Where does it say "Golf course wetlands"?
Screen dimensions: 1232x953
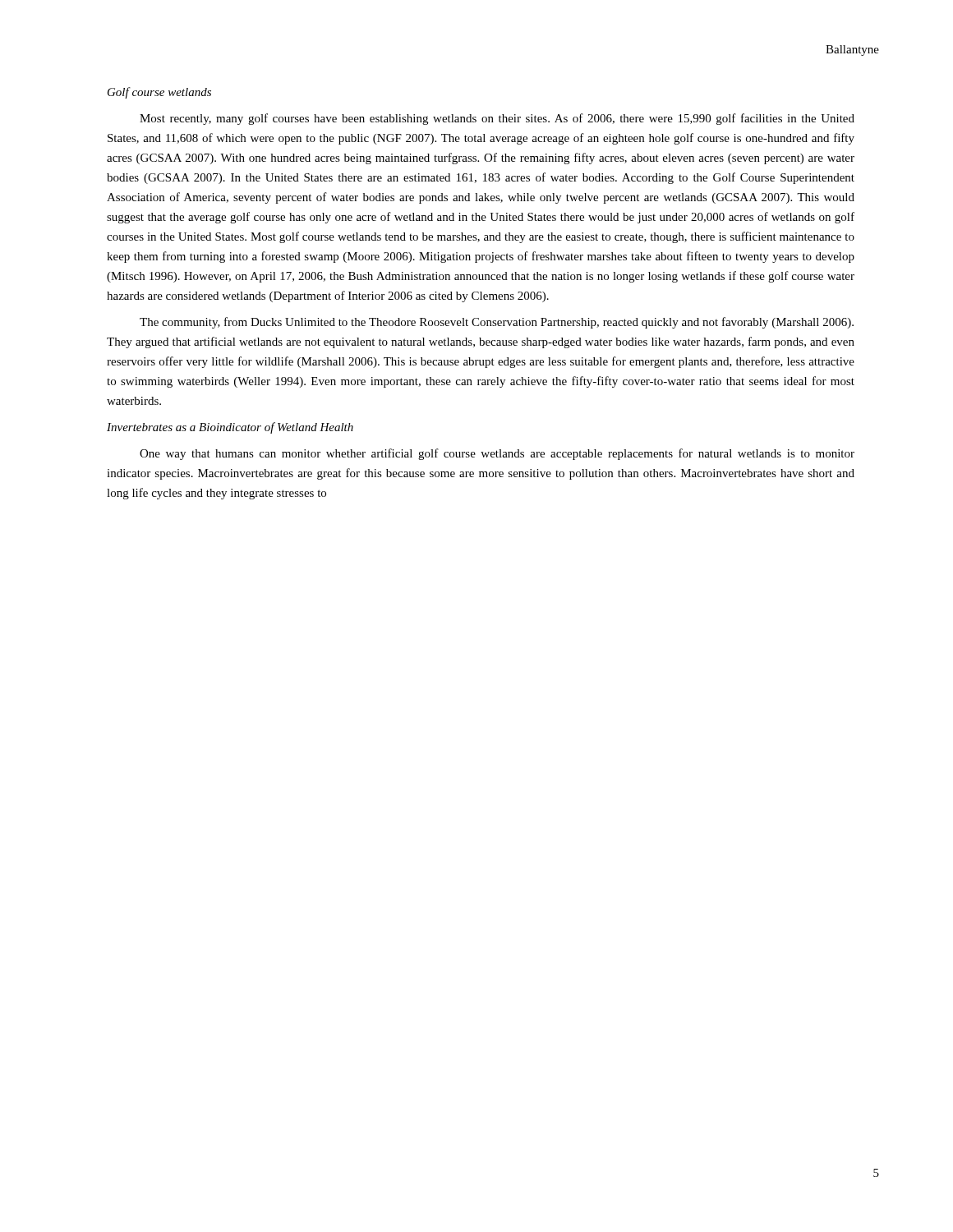(x=159, y=92)
